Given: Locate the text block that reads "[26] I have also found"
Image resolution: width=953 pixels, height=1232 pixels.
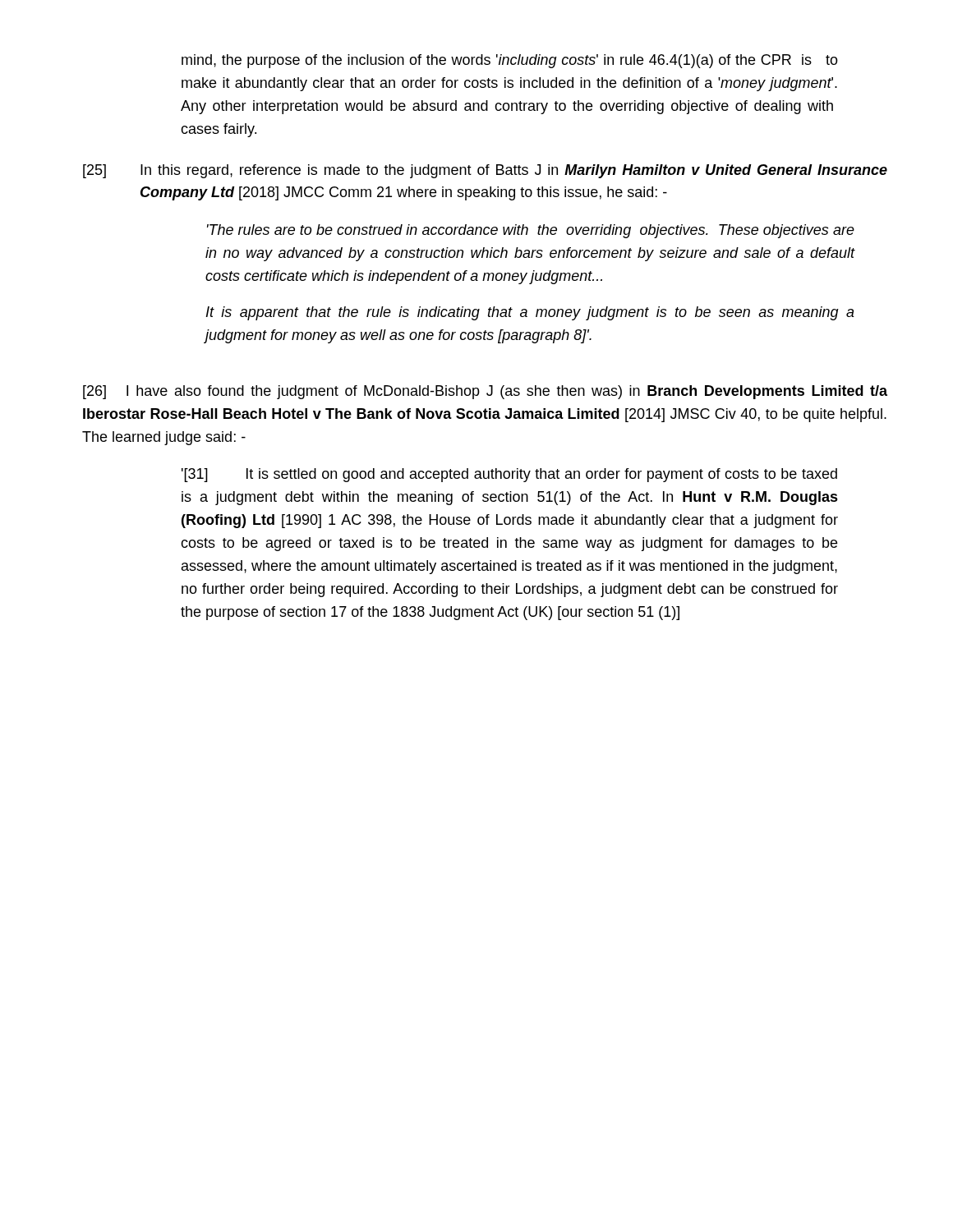Looking at the screenshot, I should tap(485, 503).
